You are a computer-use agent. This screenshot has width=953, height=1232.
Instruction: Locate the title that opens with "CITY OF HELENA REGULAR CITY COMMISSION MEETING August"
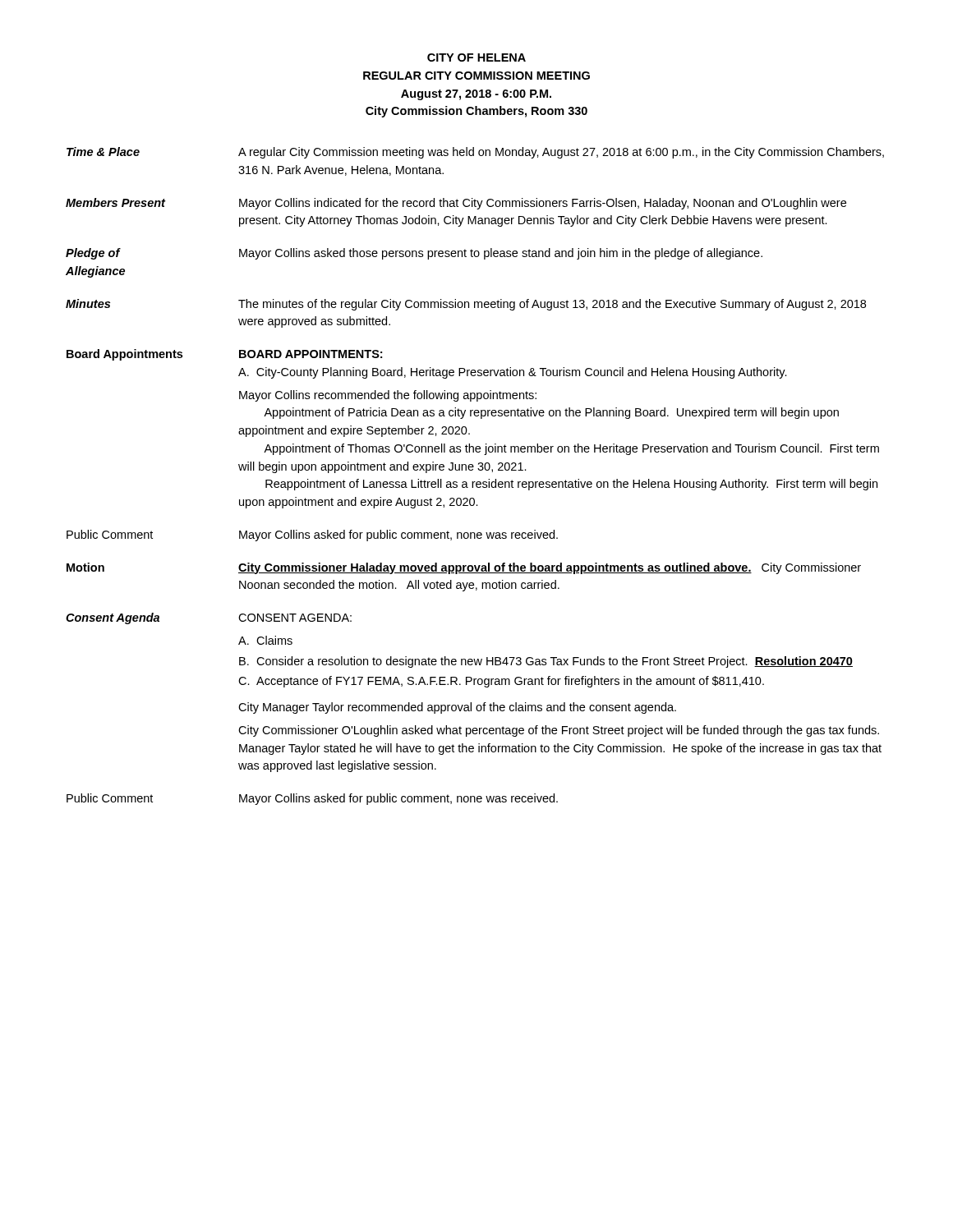[476, 85]
